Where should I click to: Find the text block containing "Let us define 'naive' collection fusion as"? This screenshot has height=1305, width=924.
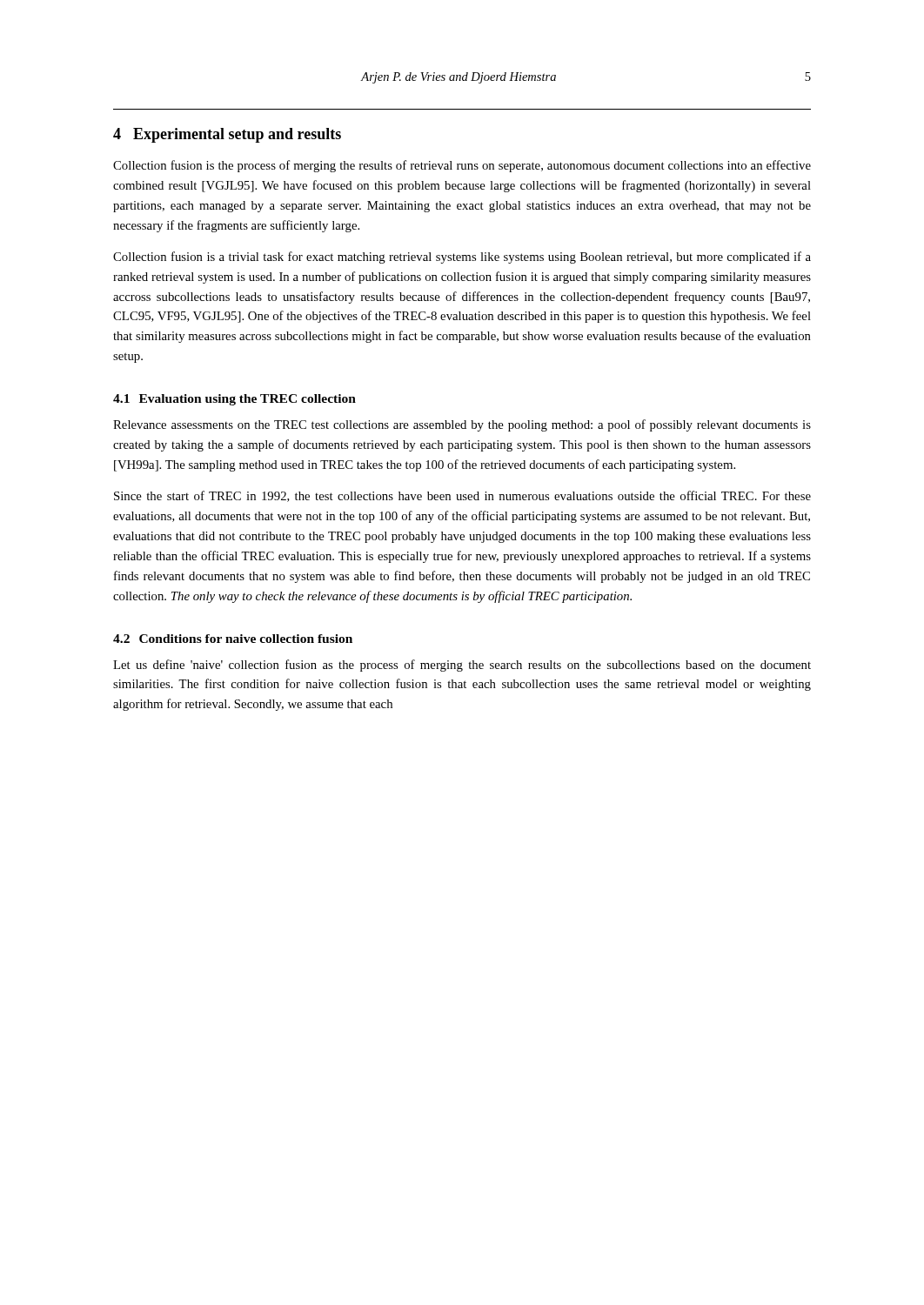pos(462,684)
